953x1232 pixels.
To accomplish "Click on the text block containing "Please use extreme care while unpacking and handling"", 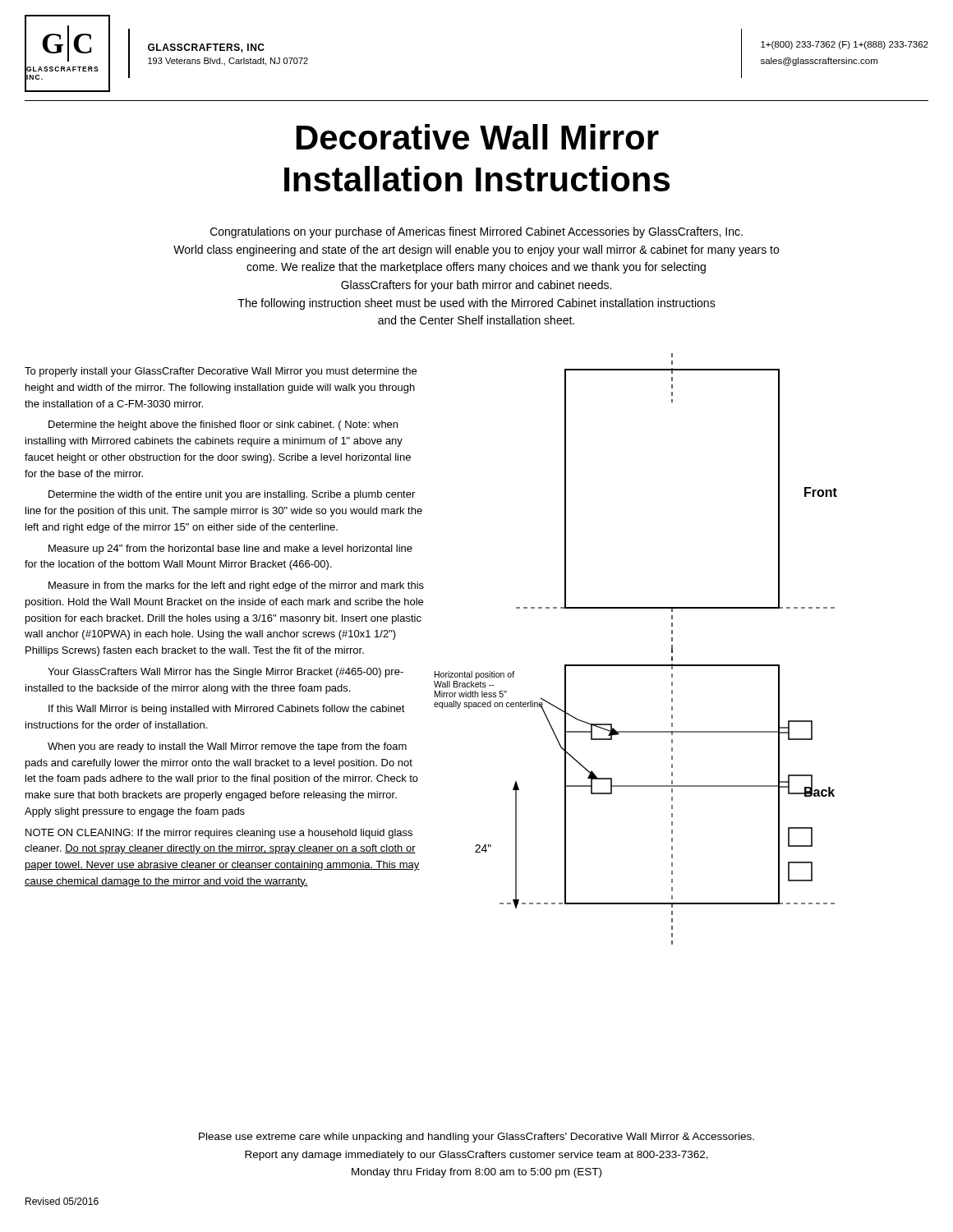I will point(476,1154).
